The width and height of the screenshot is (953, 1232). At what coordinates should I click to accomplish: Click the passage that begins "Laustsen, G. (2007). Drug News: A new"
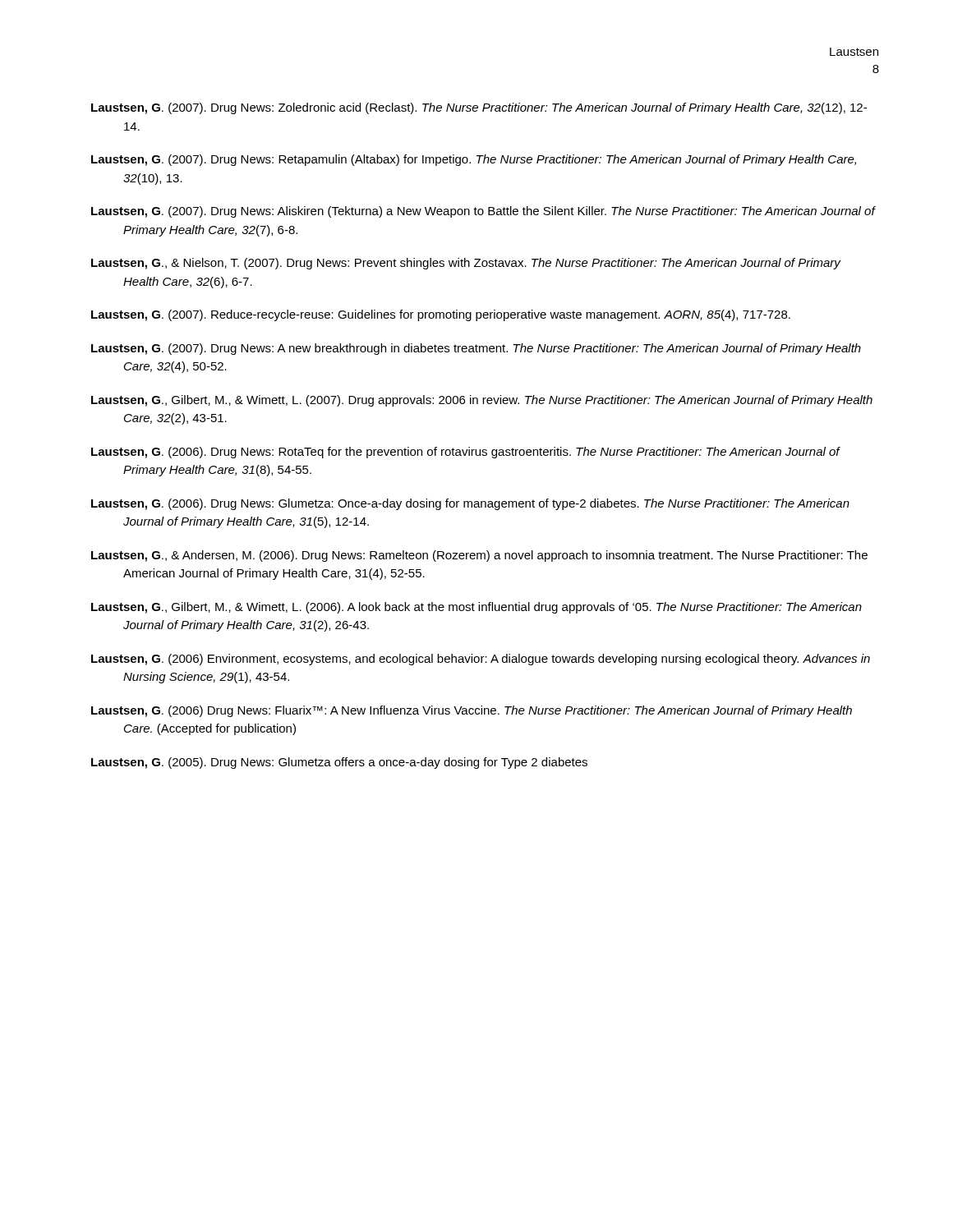tap(476, 357)
